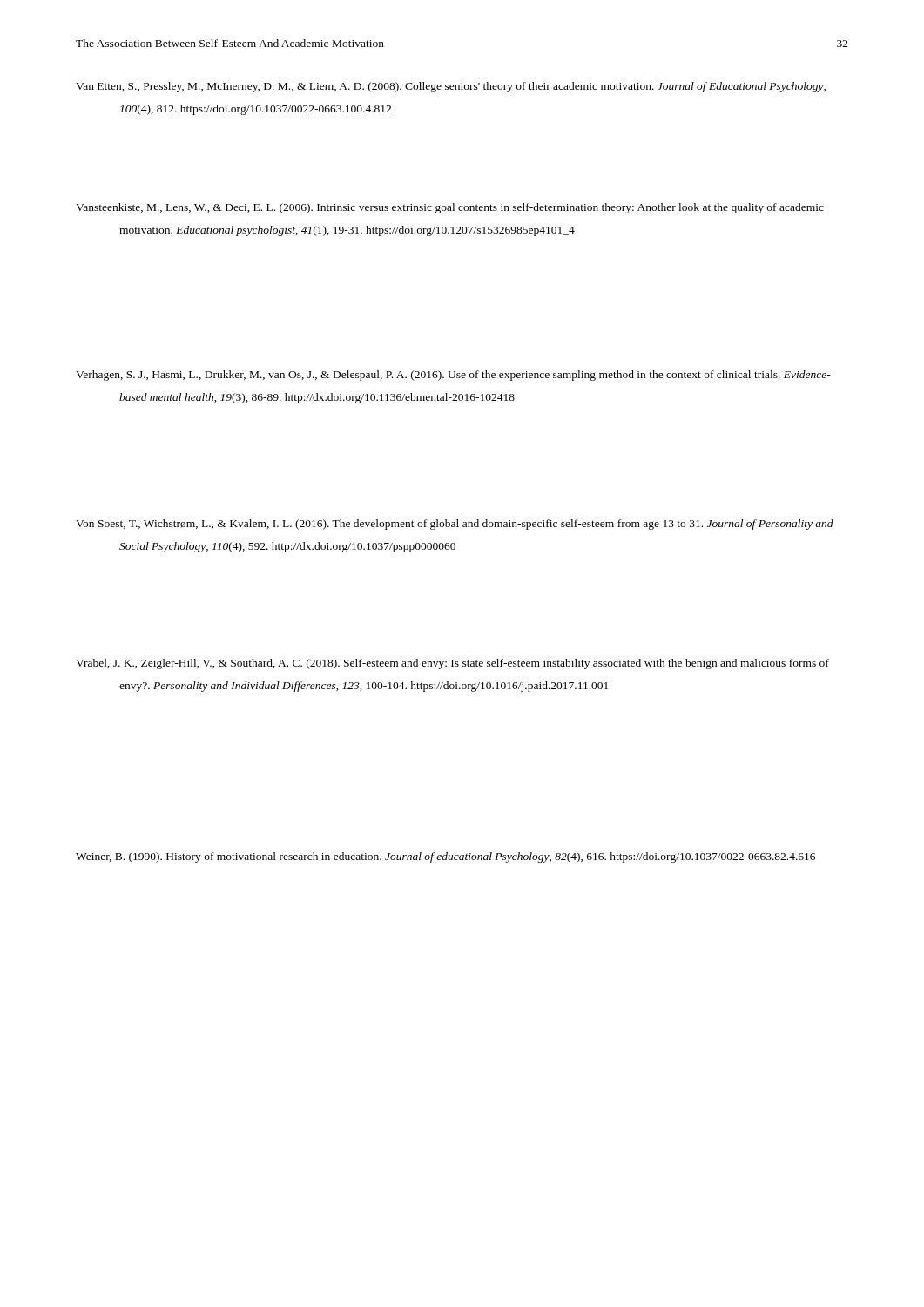Screen dimensions: 1307x924
Task: Find the block on this page that starts "Verhagen, S. J., Hasmi, L.,"
Action: pyautogui.click(x=462, y=386)
